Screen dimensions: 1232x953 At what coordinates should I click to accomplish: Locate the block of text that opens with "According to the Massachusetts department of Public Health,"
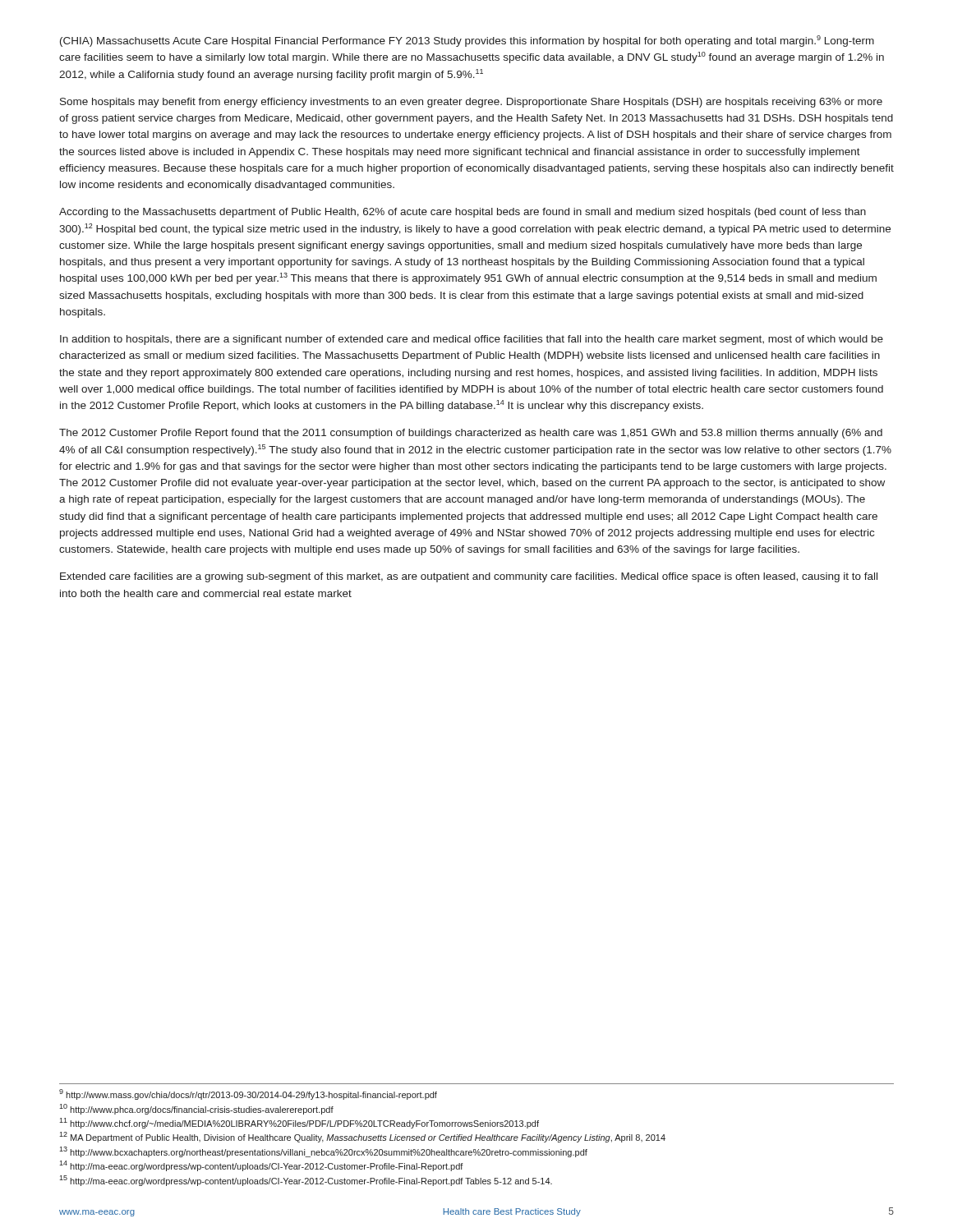pos(476,262)
